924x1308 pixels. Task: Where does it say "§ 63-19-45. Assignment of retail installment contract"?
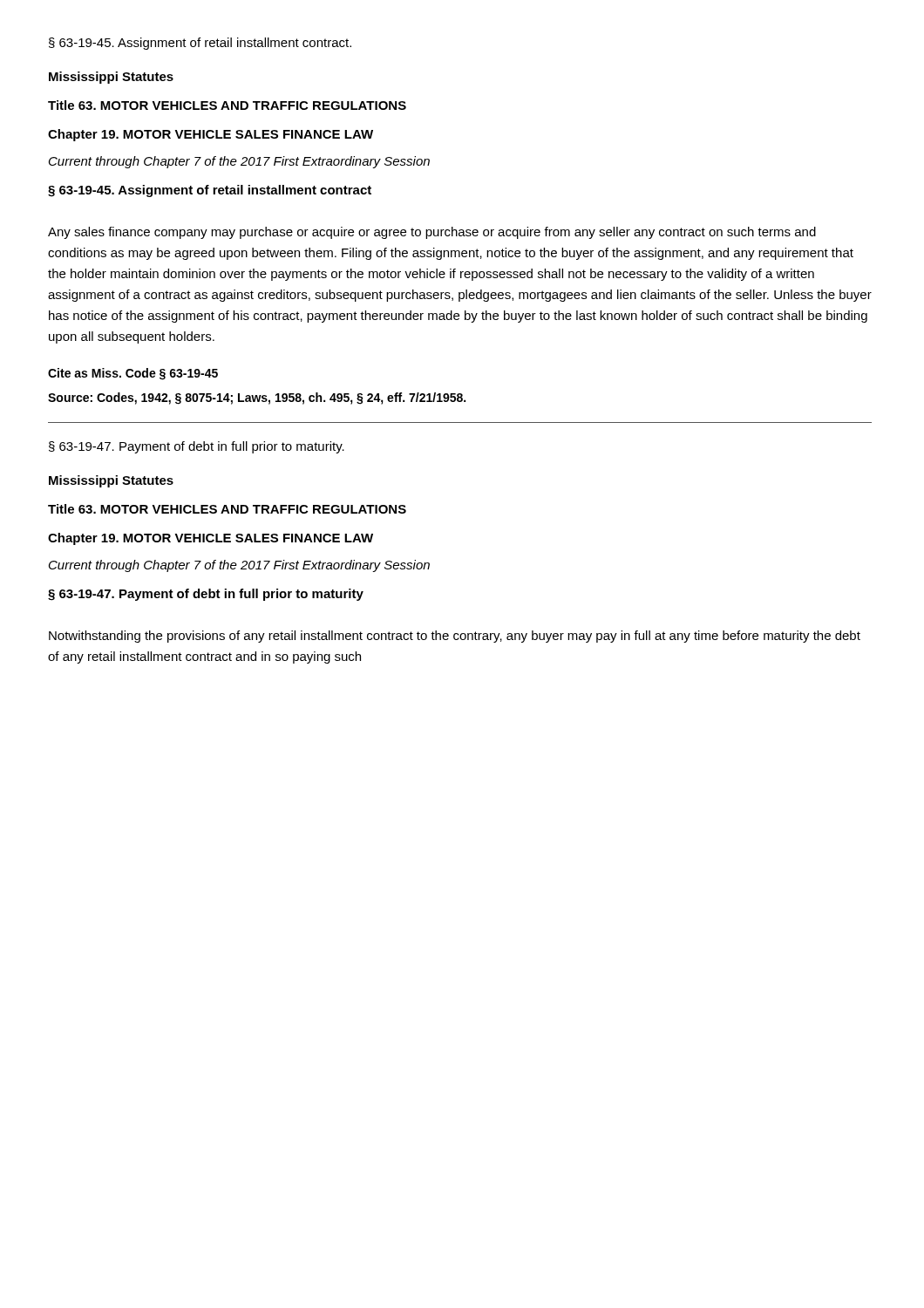pyautogui.click(x=210, y=190)
